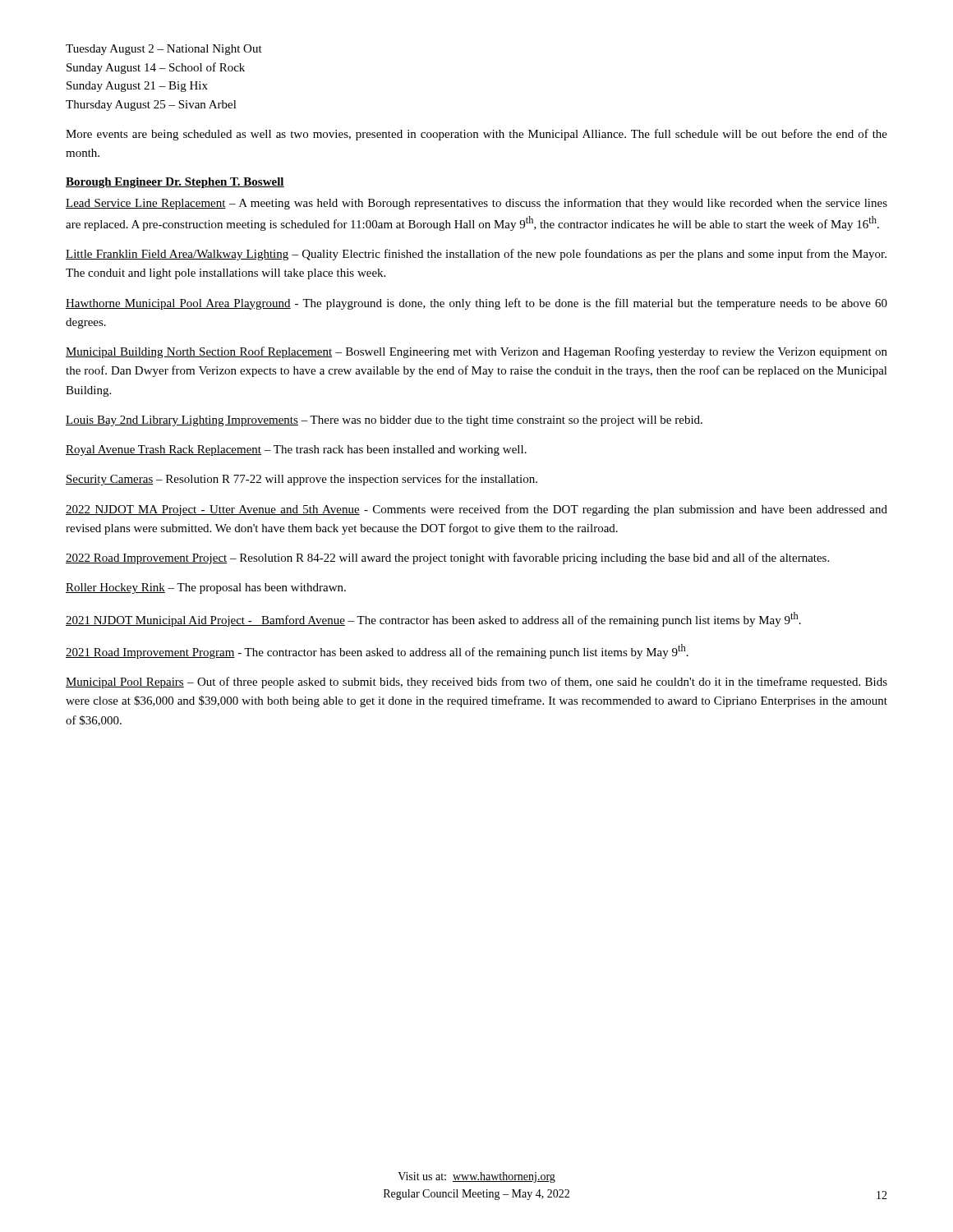Point to the block beginning "Hawthorne Municipal Pool Area Playground -"
The image size is (953, 1232).
click(476, 312)
